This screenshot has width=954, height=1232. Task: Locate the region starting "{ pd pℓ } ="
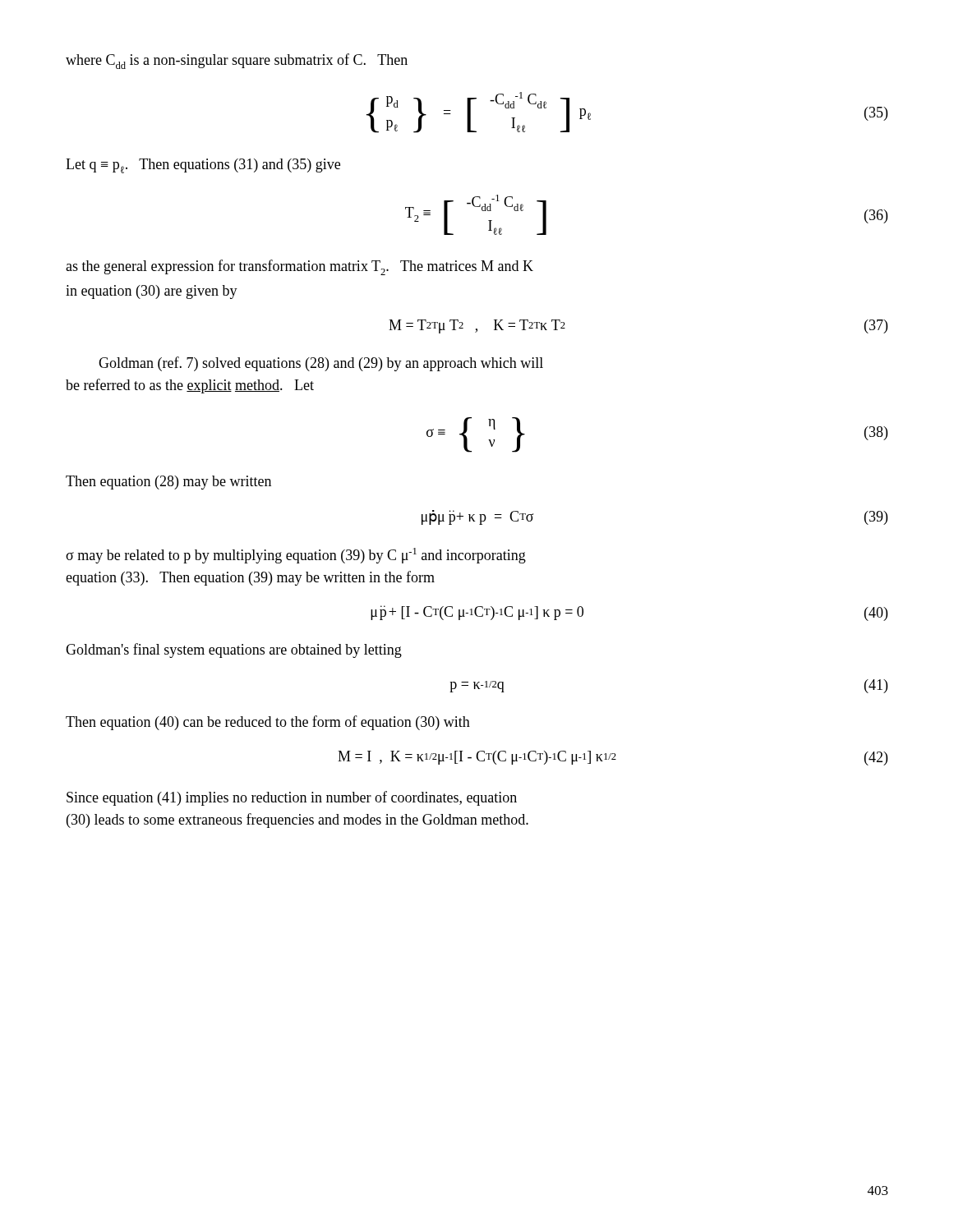click(x=470, y=112)
